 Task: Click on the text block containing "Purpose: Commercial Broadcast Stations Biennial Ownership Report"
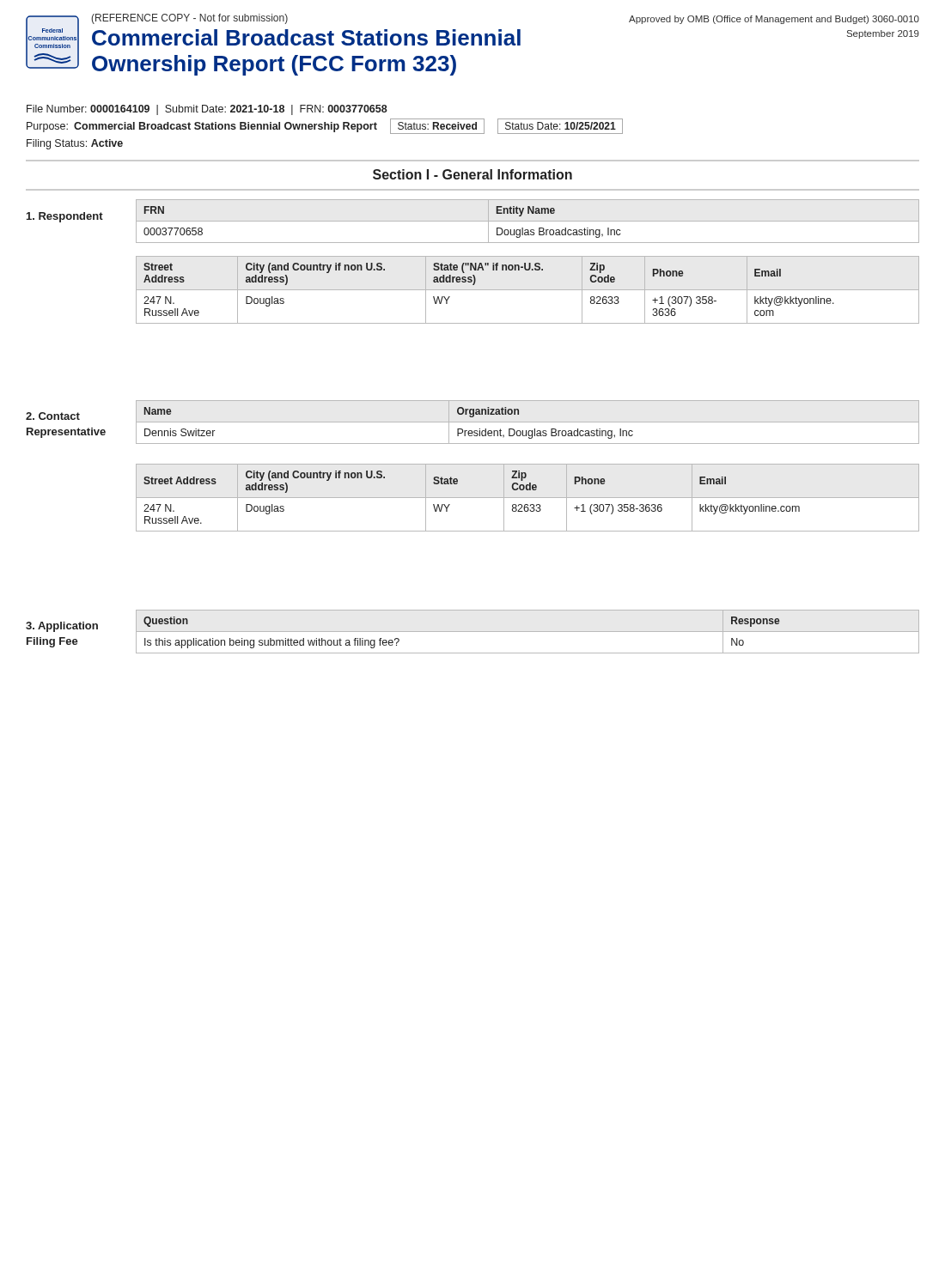[324, 126]
